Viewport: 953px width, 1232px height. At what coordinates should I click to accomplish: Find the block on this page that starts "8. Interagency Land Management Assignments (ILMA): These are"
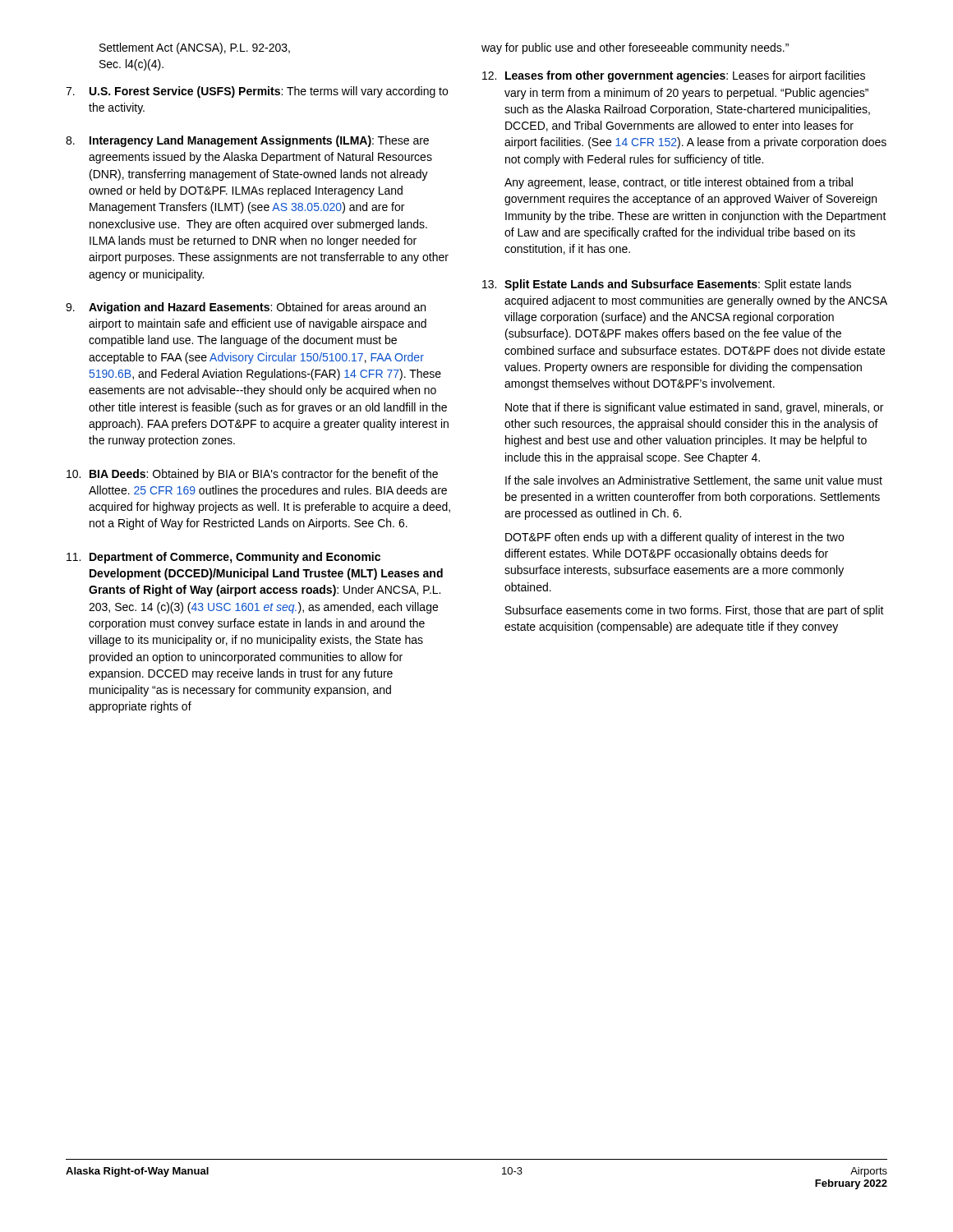click(259, 211)
